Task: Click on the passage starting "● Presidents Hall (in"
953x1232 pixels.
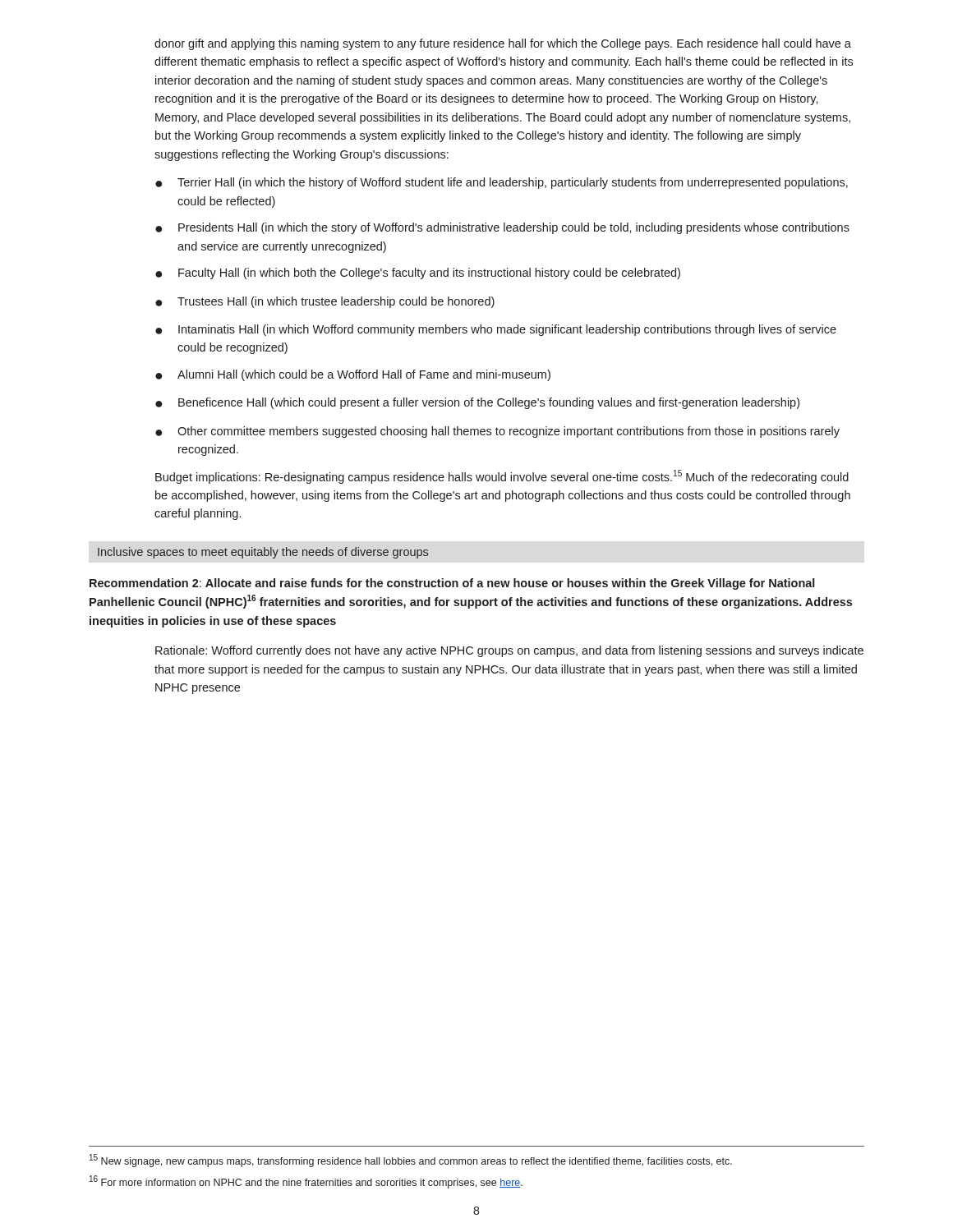Action: point(509,237)
